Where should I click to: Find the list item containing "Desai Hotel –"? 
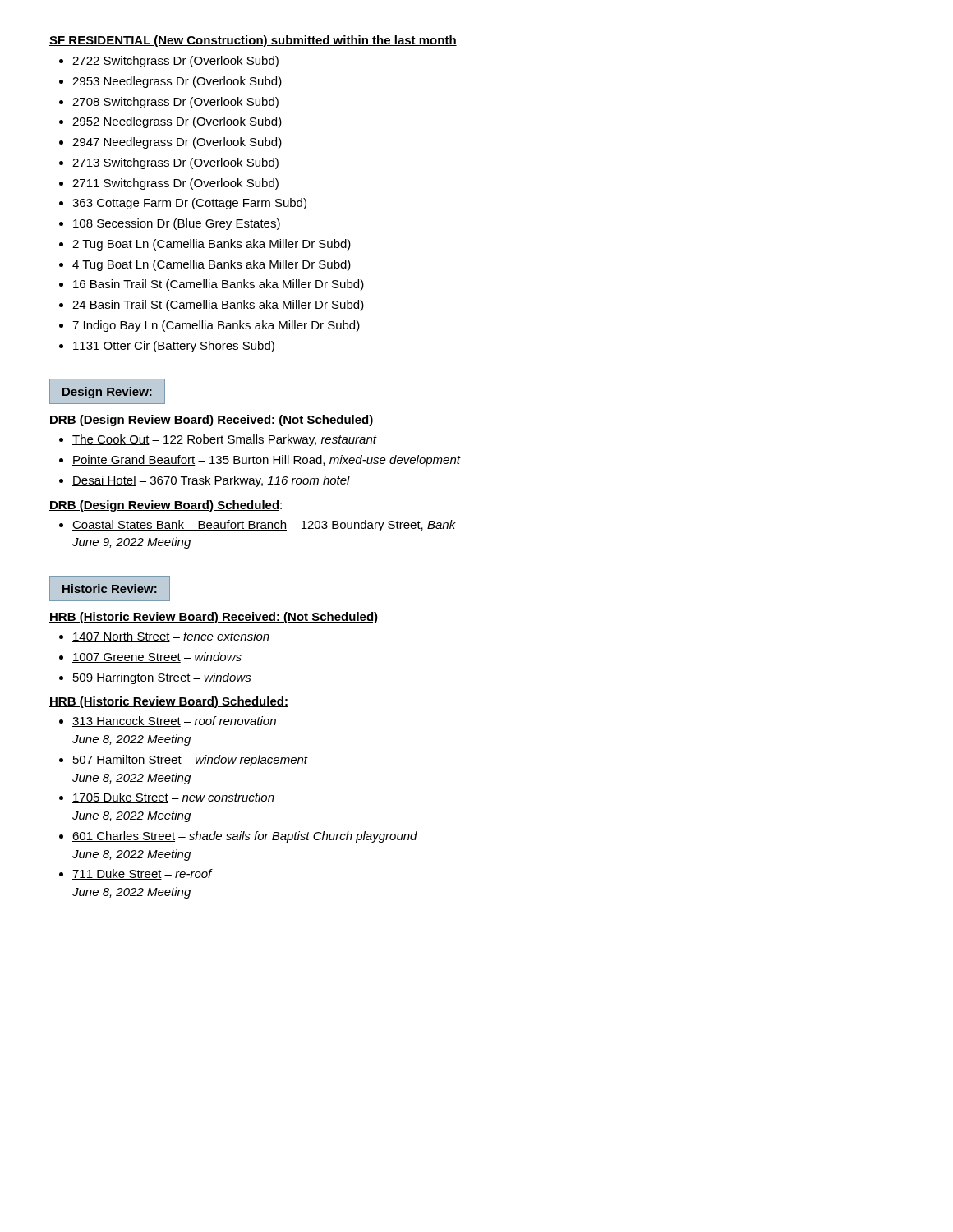211,480
